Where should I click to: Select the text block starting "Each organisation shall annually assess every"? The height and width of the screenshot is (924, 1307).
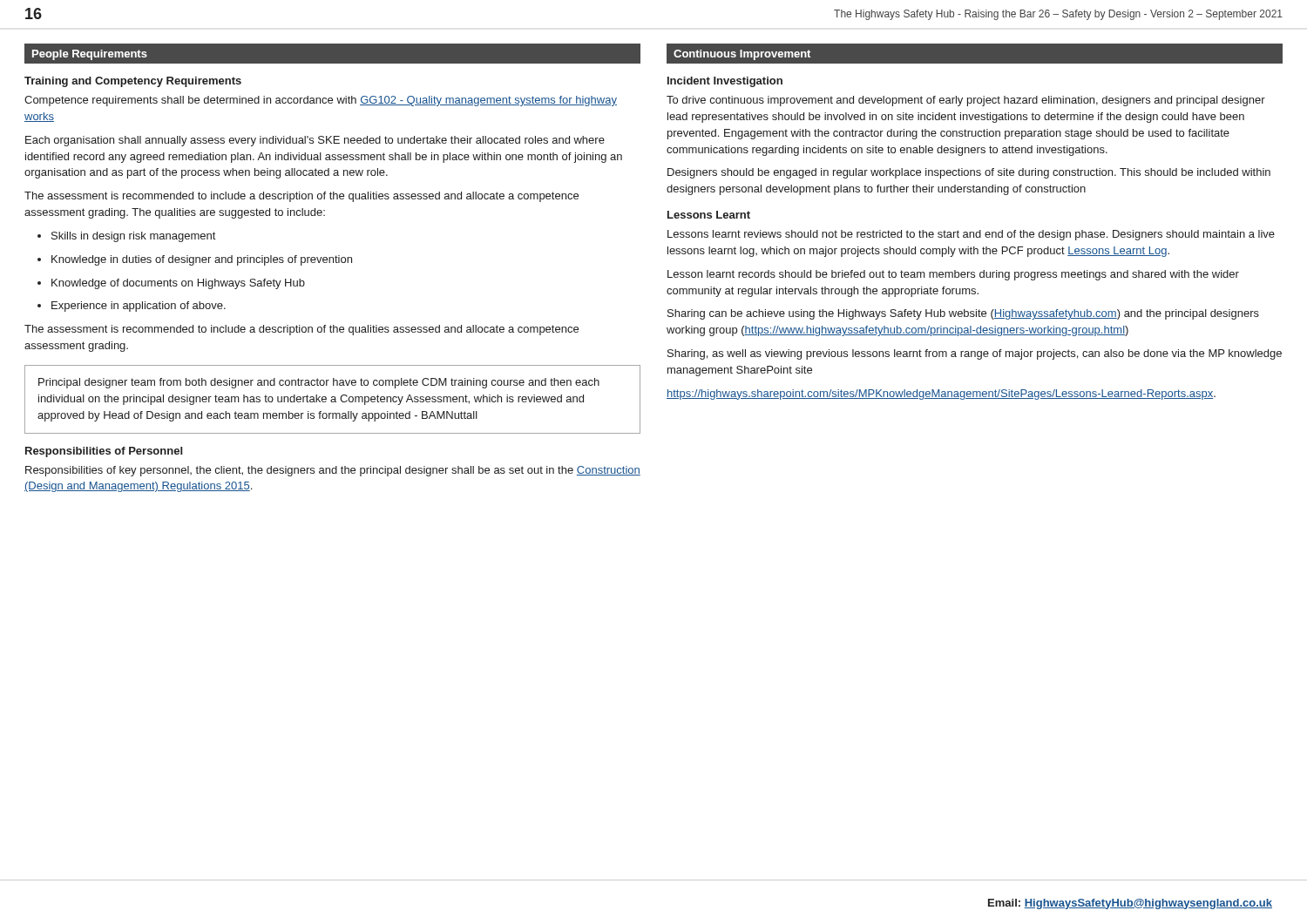pos(332,157)
